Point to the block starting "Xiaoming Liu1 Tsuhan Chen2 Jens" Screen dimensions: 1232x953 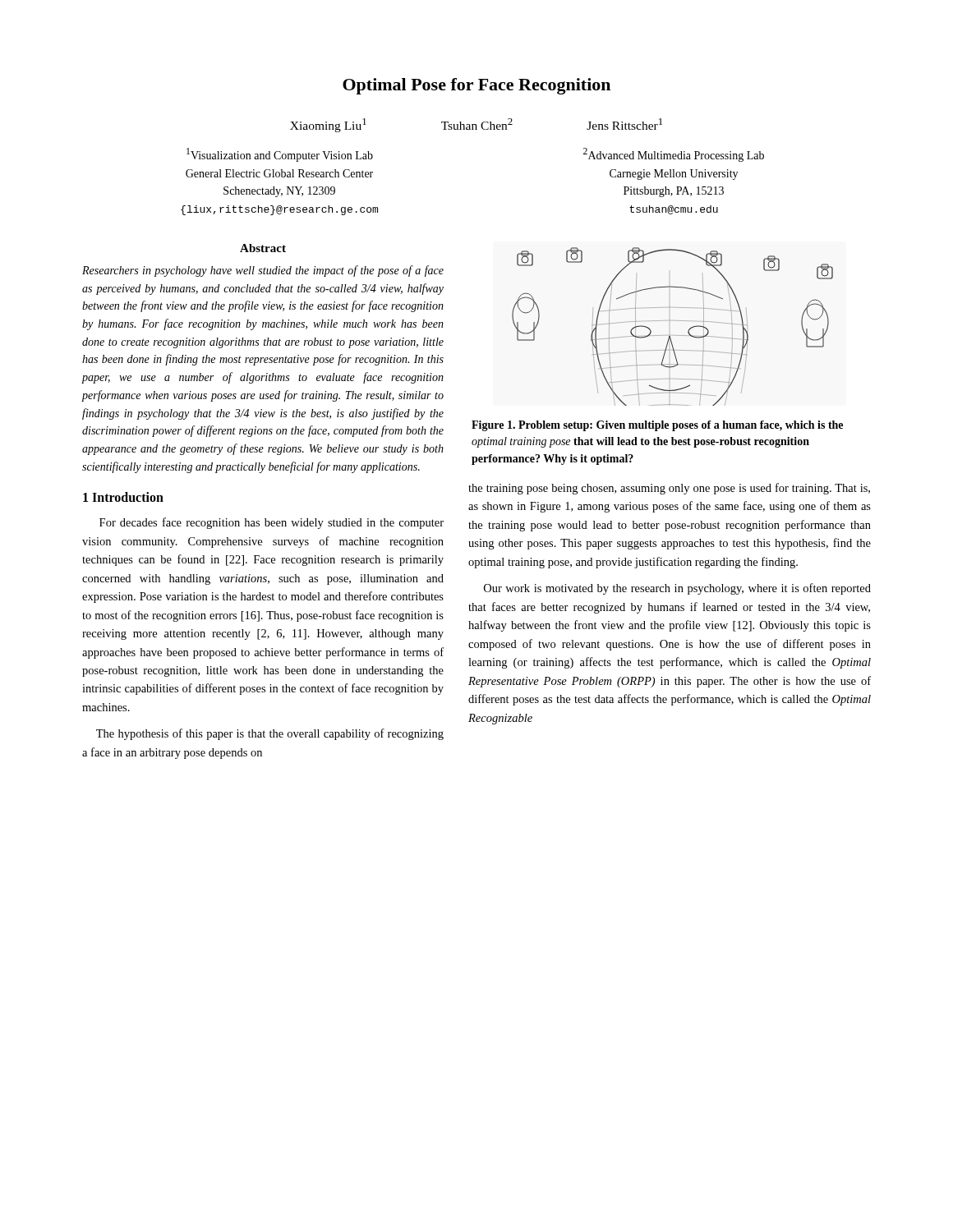[x=476, y=124]
